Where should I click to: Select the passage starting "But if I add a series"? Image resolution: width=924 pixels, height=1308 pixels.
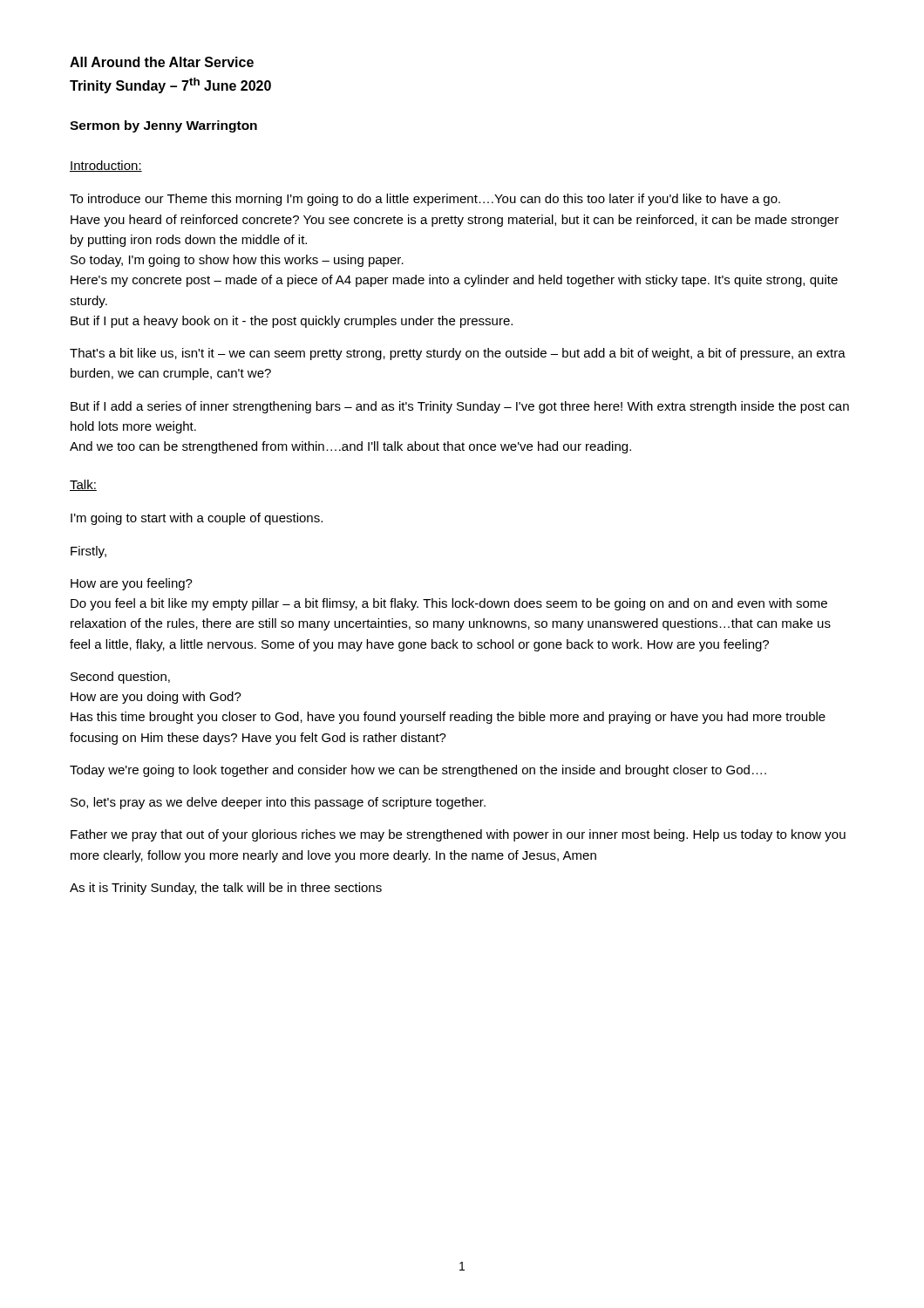[x=460, y=407]
